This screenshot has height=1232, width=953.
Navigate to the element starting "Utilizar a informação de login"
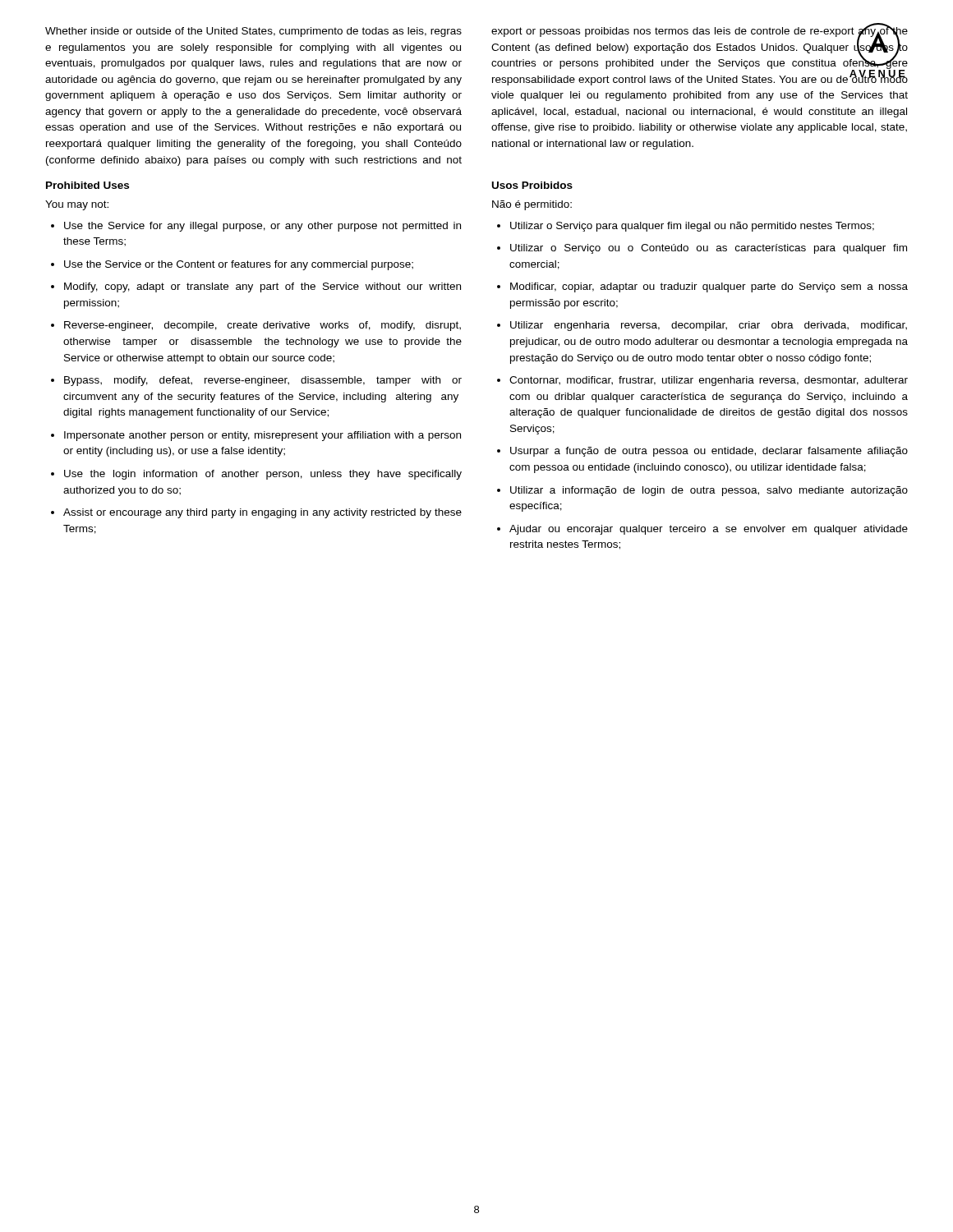709,498
